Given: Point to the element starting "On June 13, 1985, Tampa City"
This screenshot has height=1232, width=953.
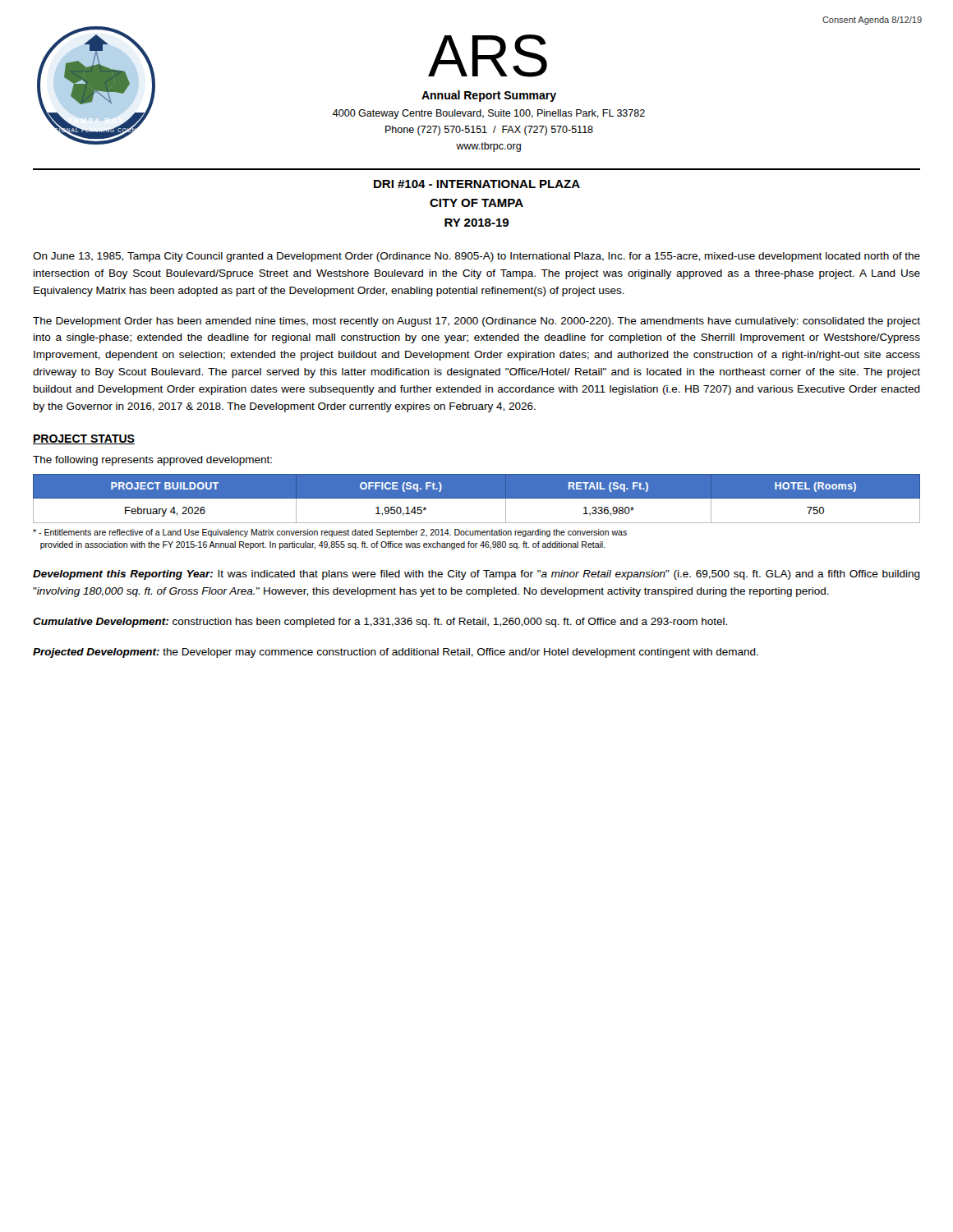Looking at the screenshot, I should click(476, 273).
